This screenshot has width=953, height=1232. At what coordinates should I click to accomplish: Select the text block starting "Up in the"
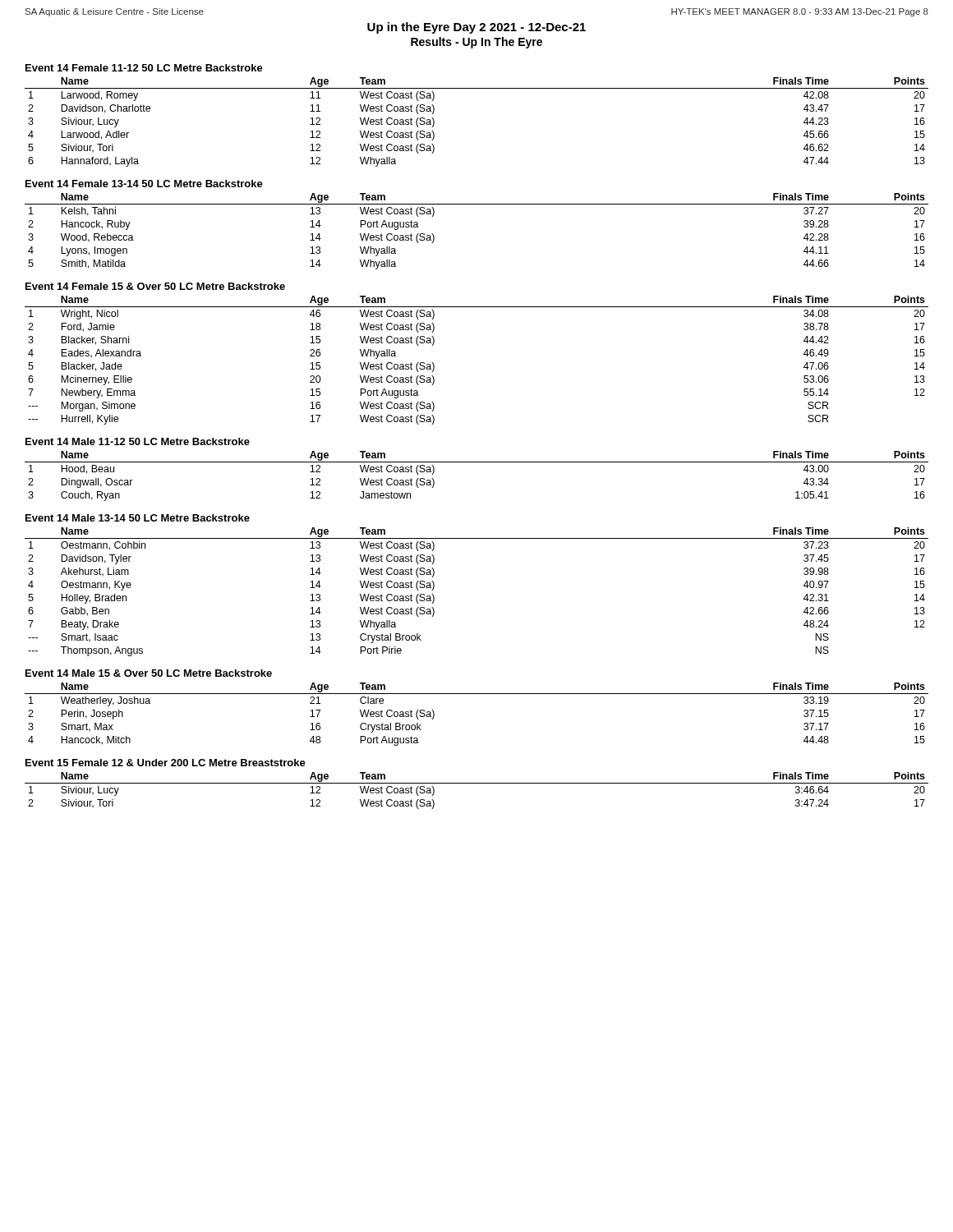click(x=476, y=27)
